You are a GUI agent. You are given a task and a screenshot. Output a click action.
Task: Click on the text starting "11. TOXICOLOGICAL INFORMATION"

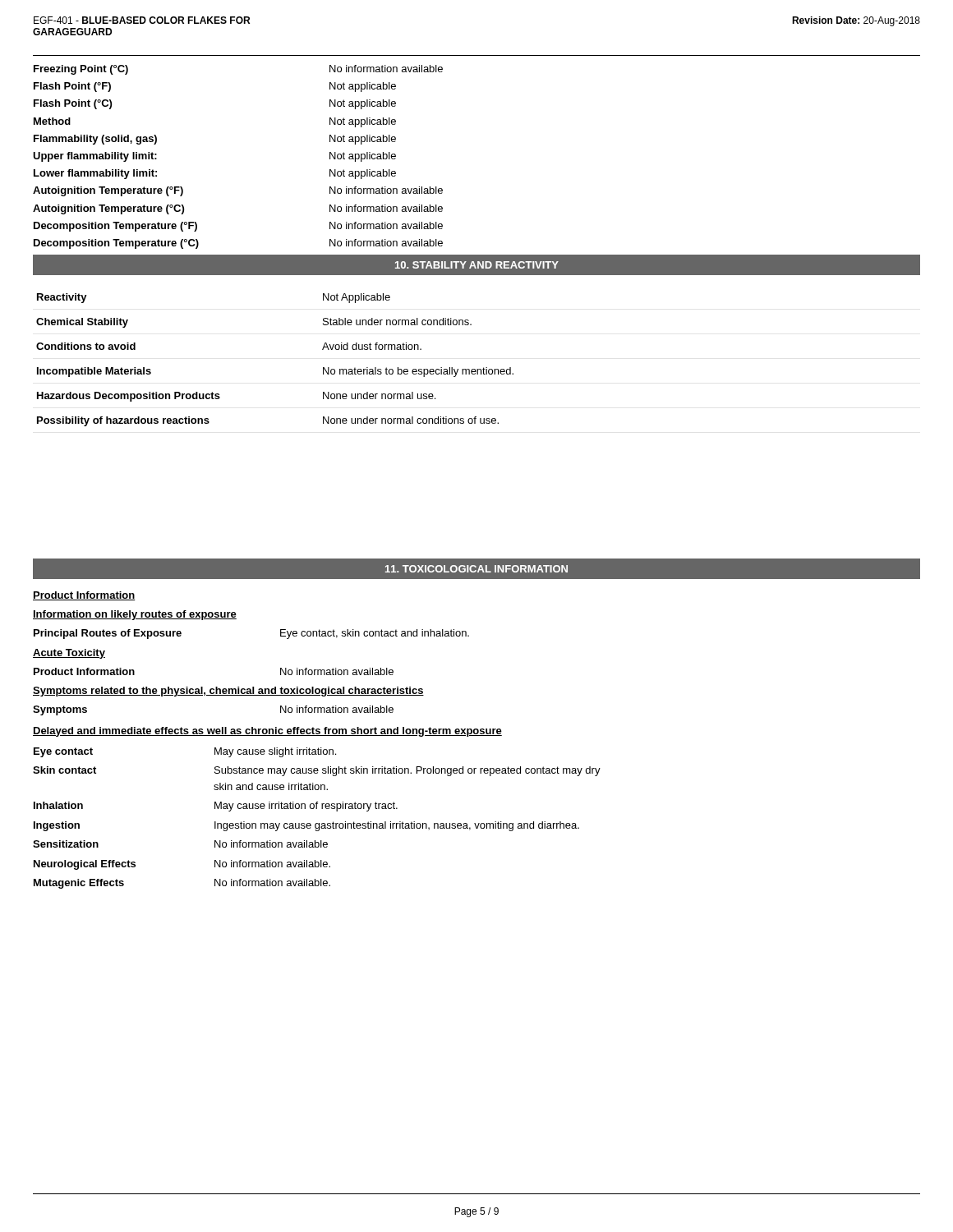click(476, 569)
